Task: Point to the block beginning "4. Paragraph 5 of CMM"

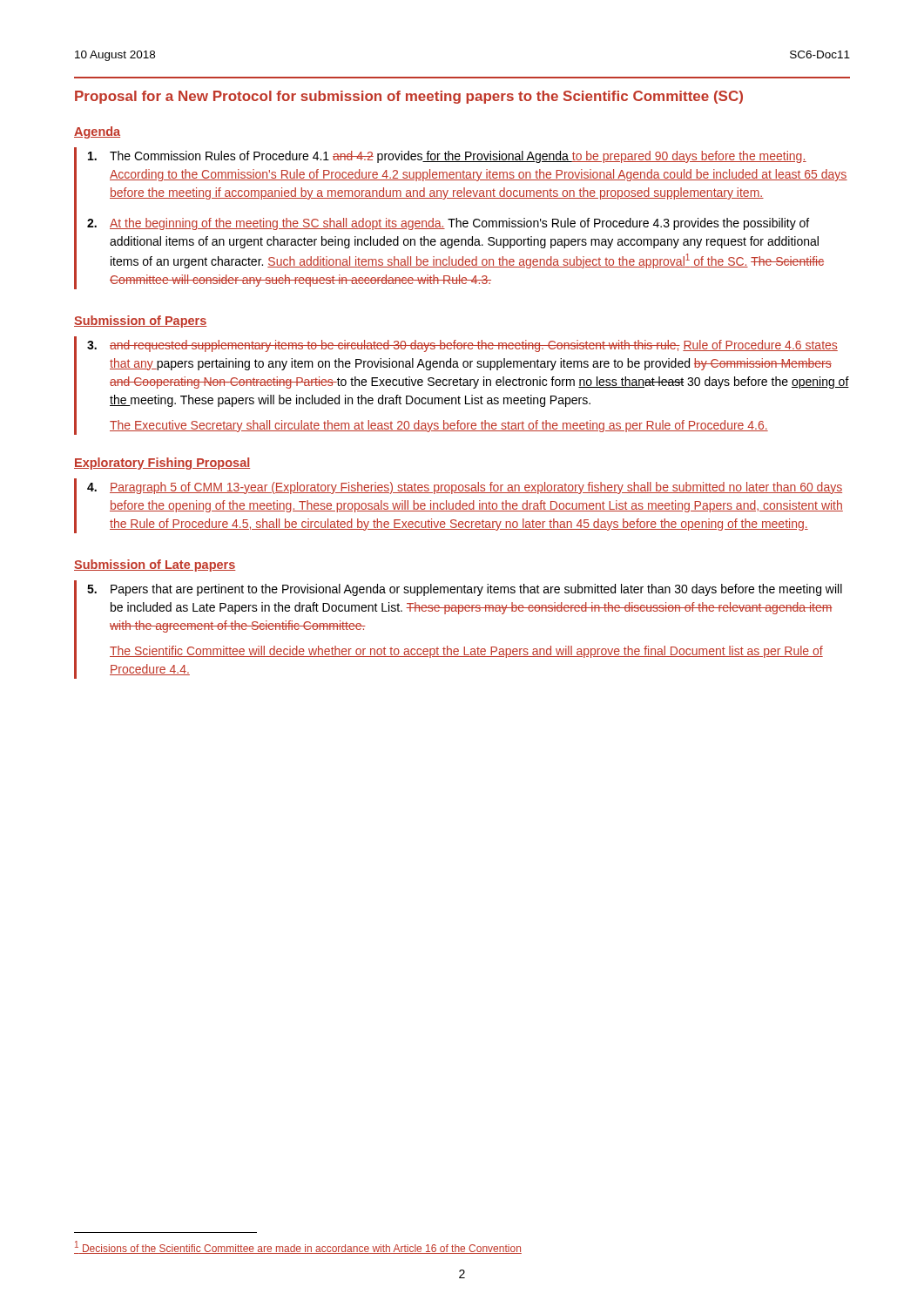Action: [469, 505]
